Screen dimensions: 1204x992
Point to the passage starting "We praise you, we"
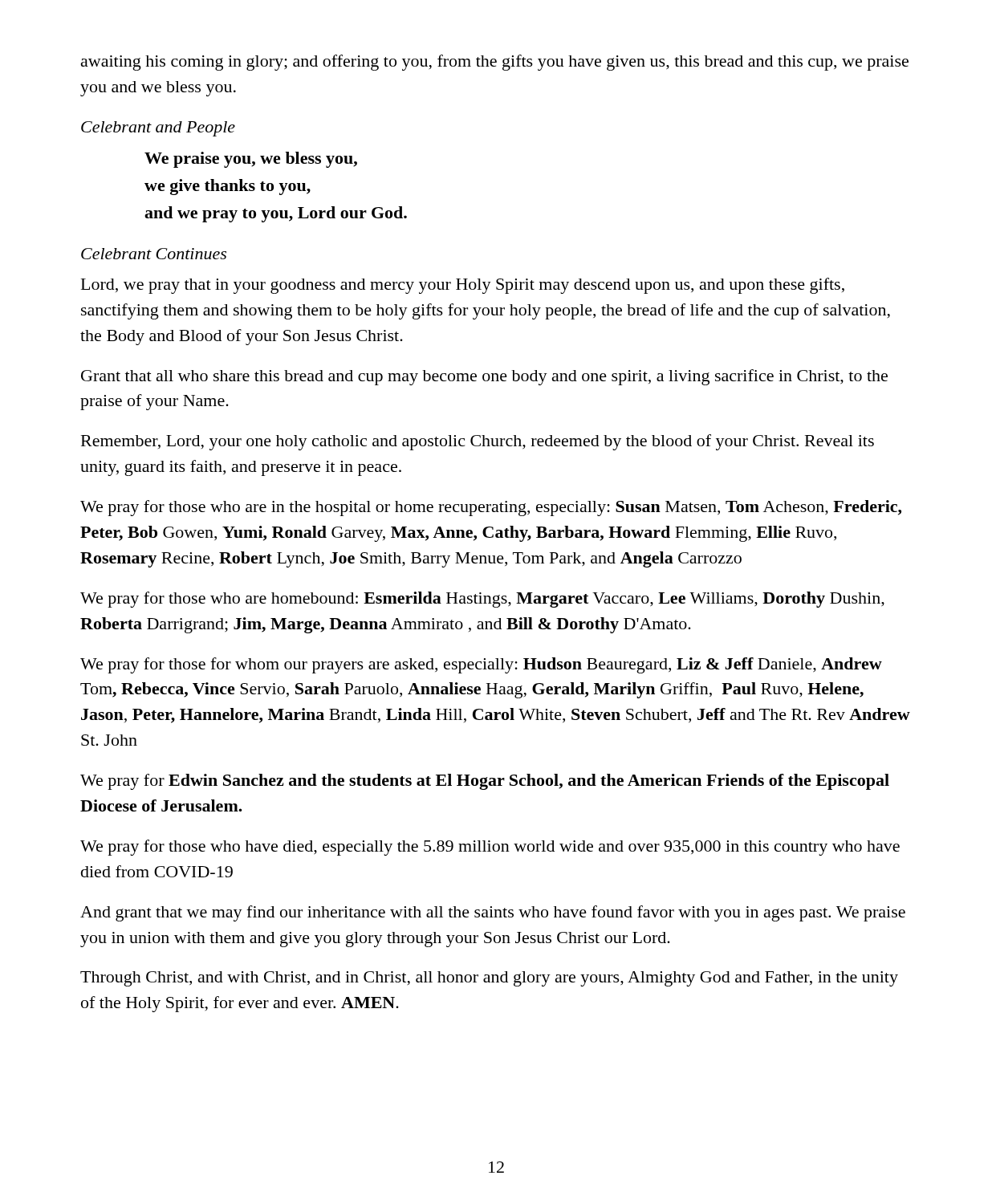tap(276, 185)
